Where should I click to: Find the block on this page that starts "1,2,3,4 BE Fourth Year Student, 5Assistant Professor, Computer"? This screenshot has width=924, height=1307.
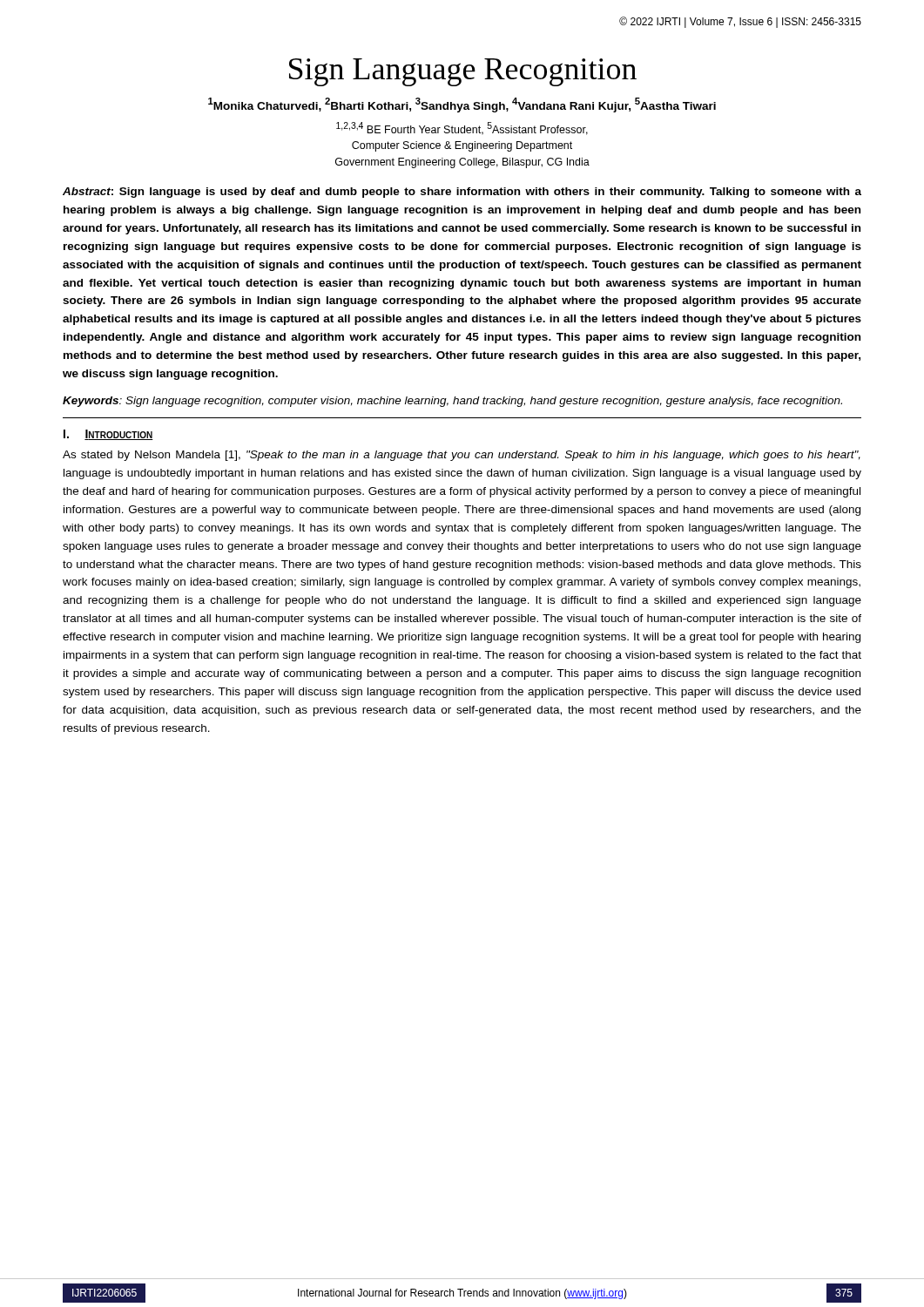pyautogui.click(x=462, y=144)
